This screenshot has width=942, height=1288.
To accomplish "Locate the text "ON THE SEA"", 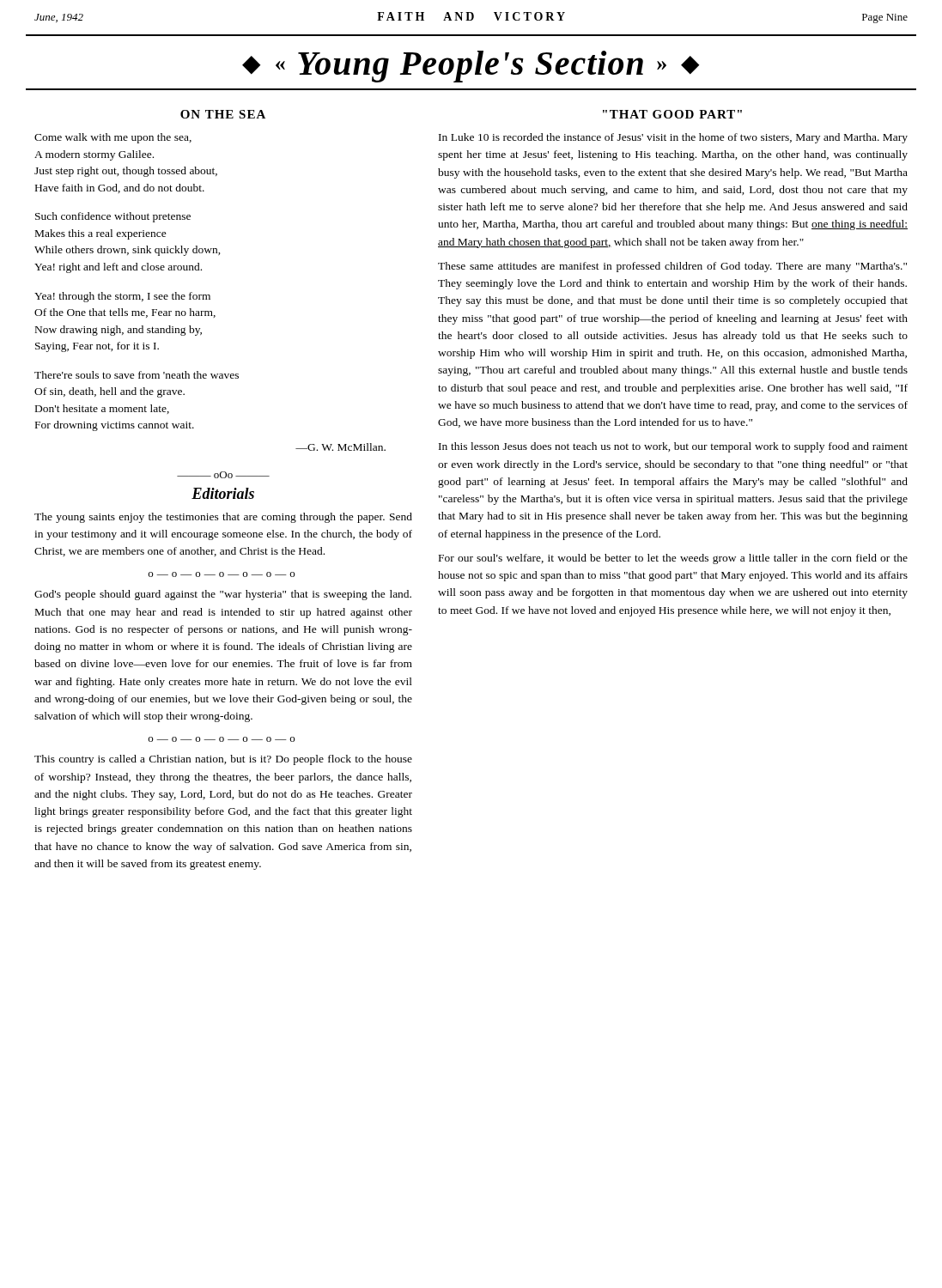I will coord(223,114).
